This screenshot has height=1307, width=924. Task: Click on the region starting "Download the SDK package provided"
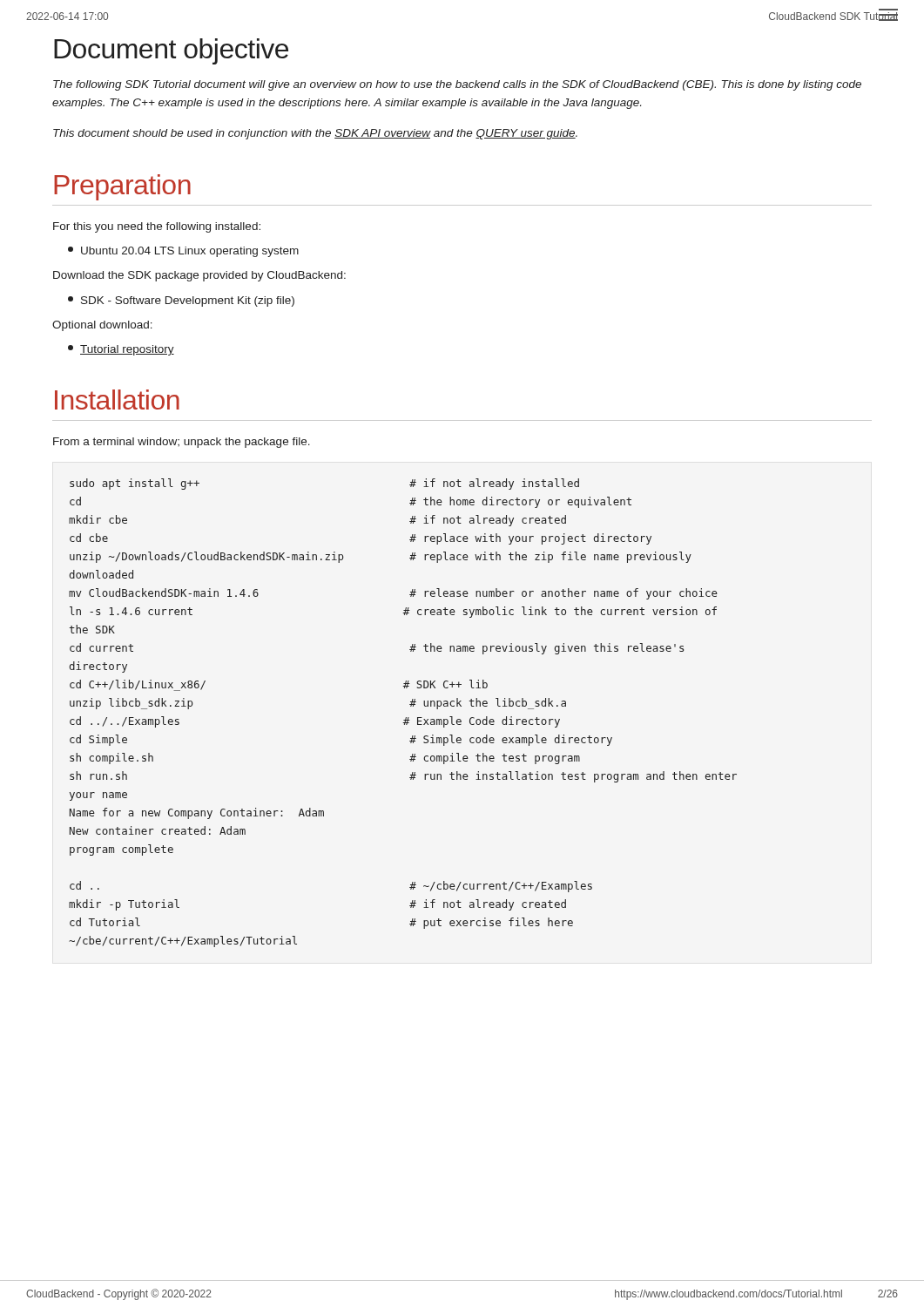(199, 275)
